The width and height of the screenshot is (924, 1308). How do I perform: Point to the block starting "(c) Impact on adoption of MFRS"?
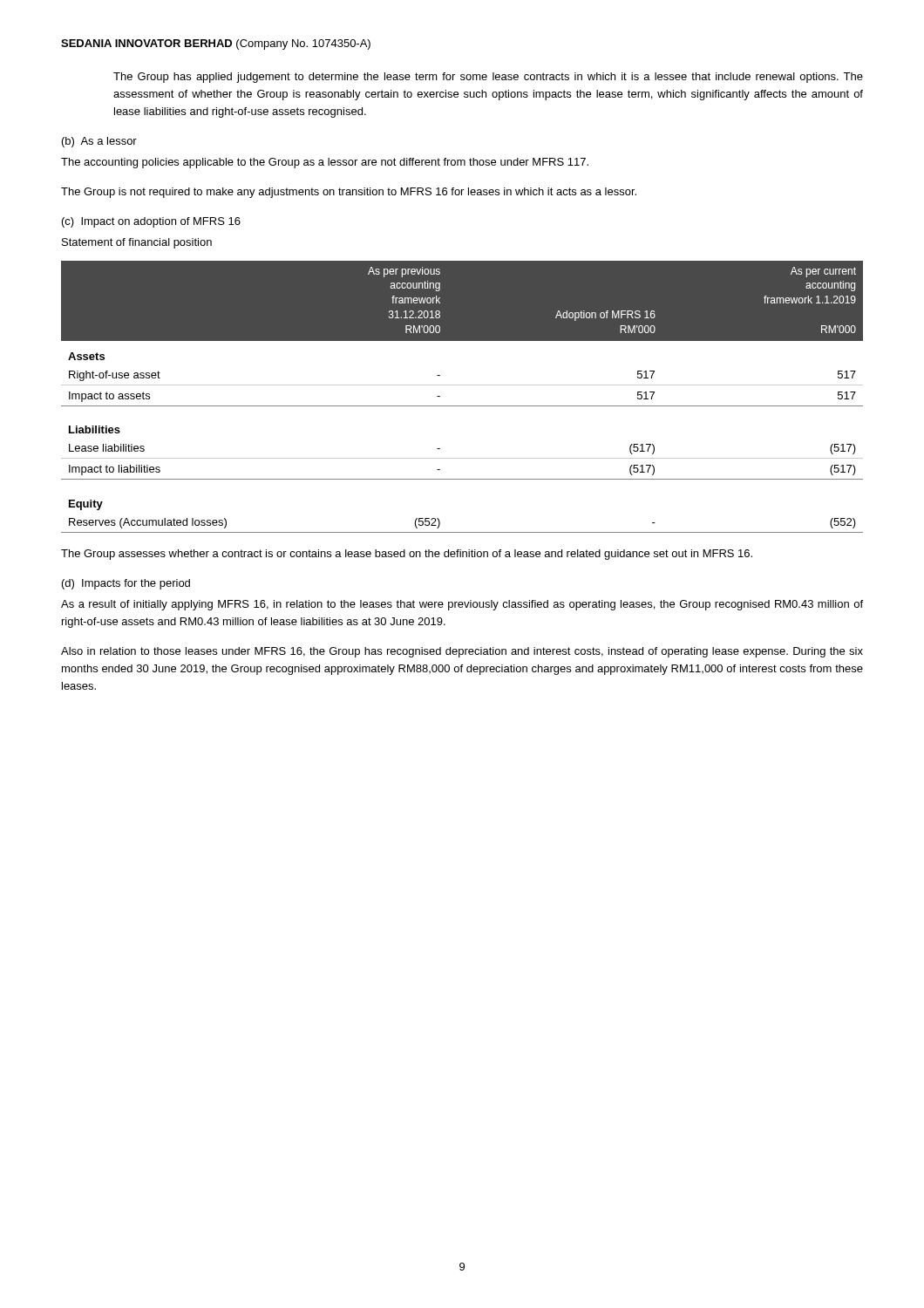point(151,221)
